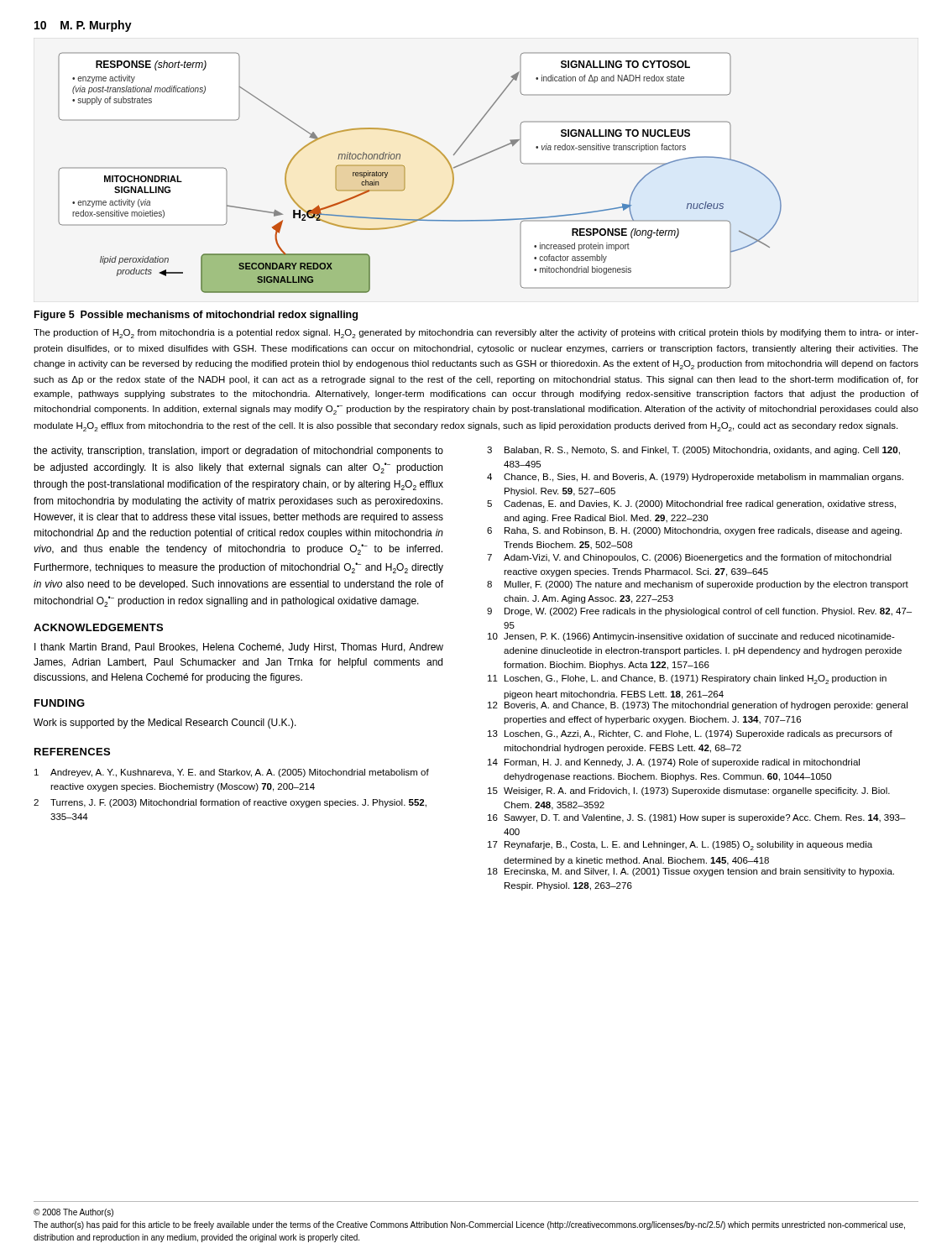Click on the list item that reads "2Turrens, J. F. (2003) Mitochondrial formation"
The height and width of the screenshot is (1259, 952).
[238, 810]
